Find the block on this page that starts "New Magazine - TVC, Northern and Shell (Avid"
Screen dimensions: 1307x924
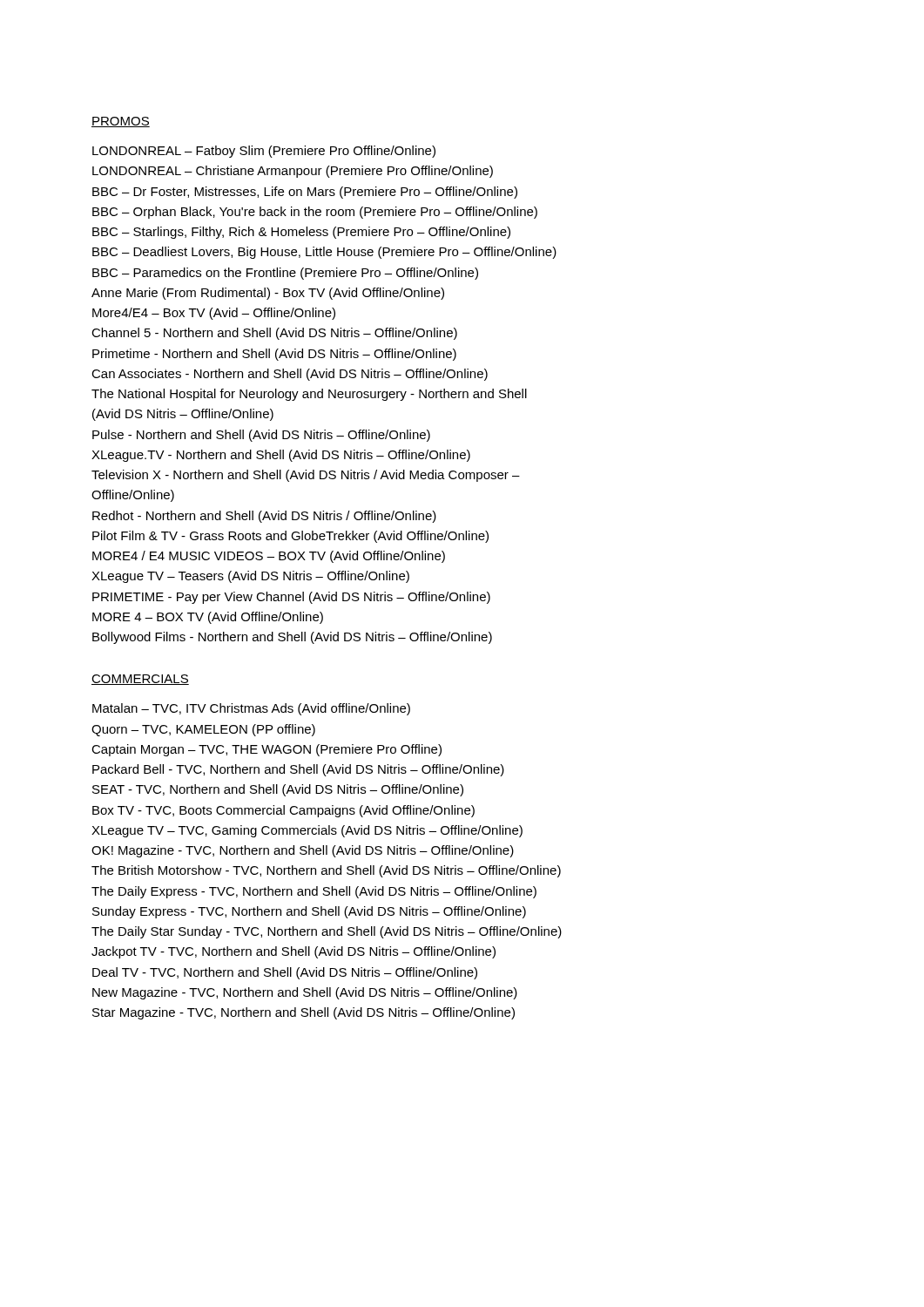tap(305, 992)
